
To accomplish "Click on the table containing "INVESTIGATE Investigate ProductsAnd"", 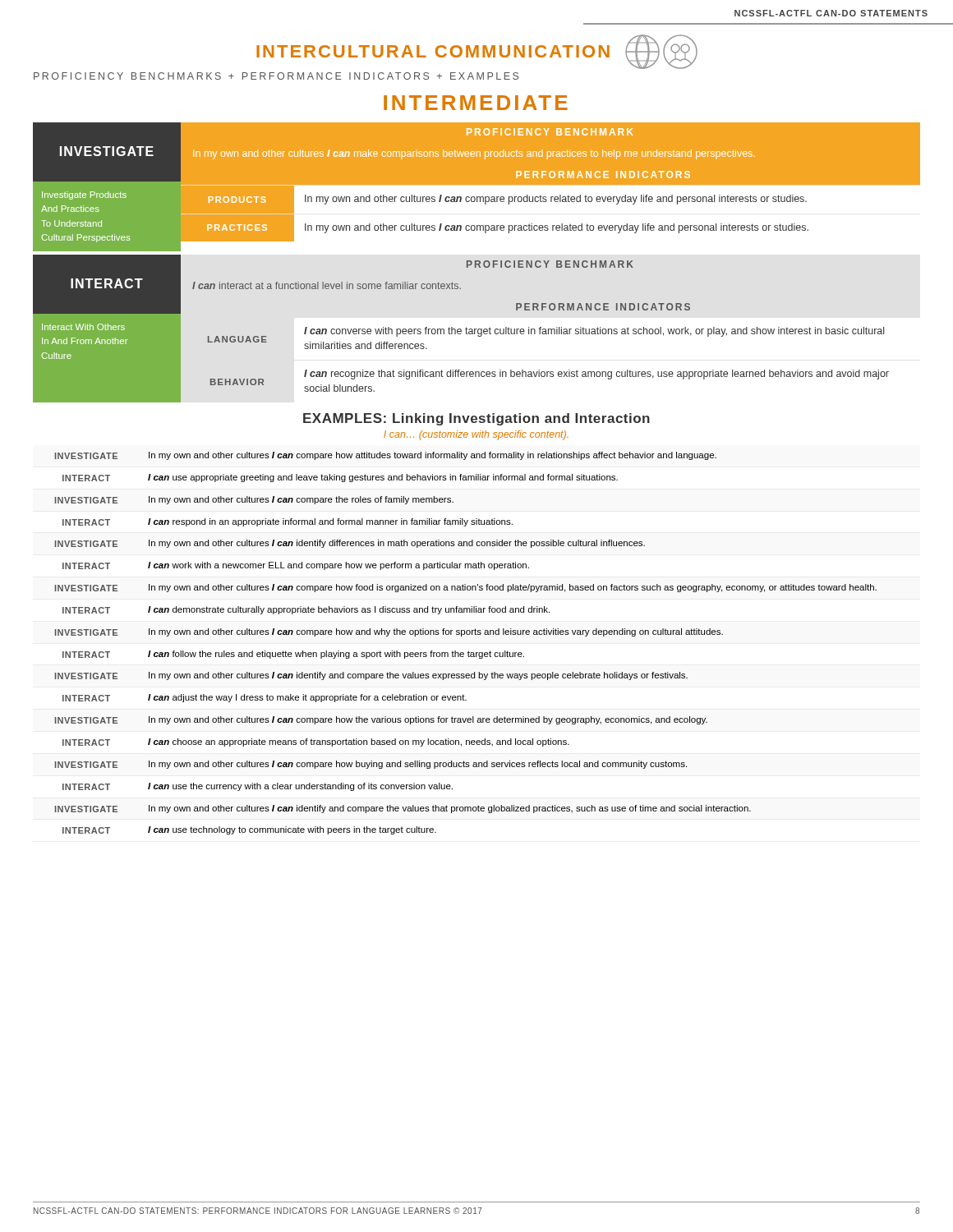I will click(476, 187).
